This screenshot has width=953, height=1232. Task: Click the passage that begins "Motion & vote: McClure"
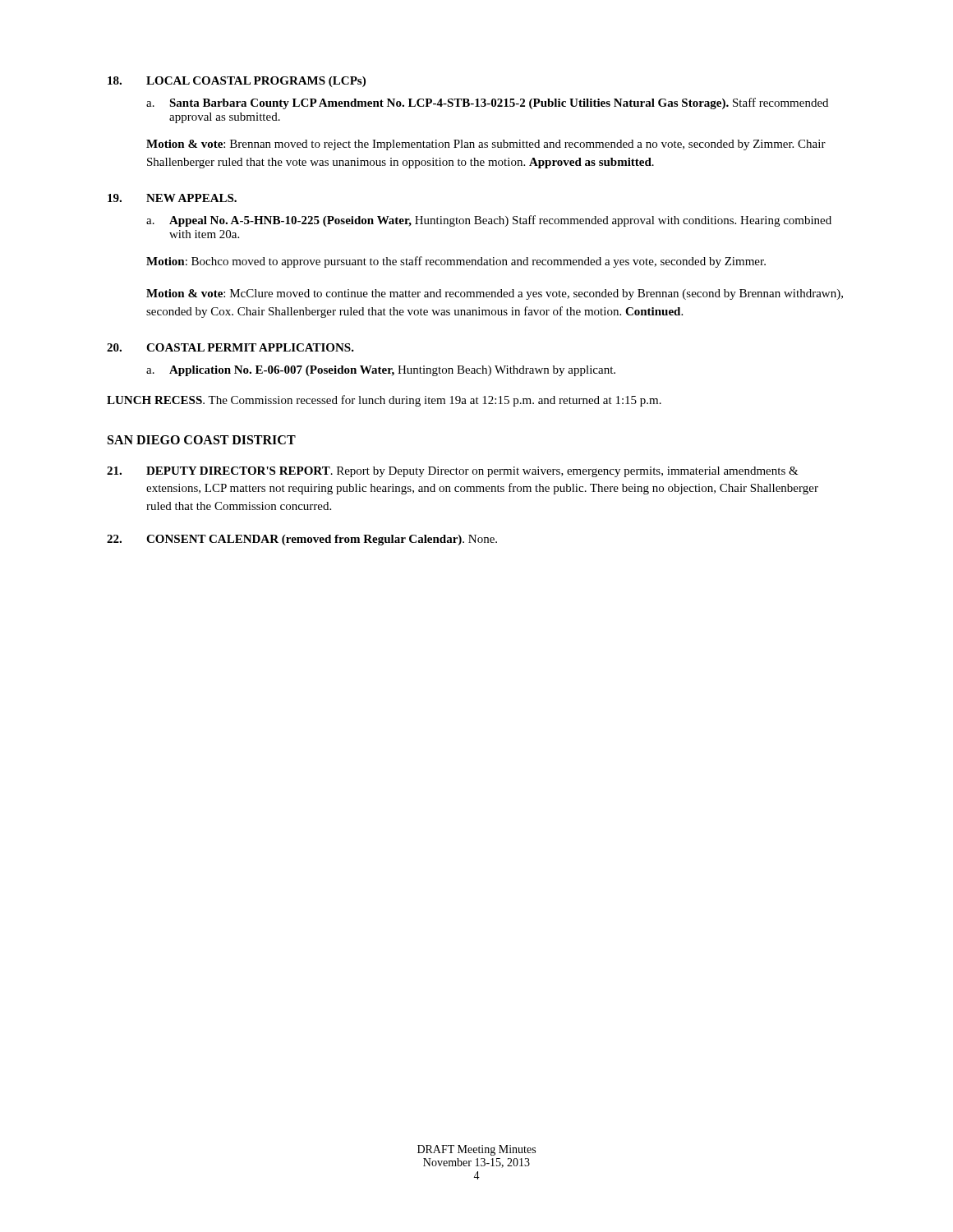[x=496, y=303]
